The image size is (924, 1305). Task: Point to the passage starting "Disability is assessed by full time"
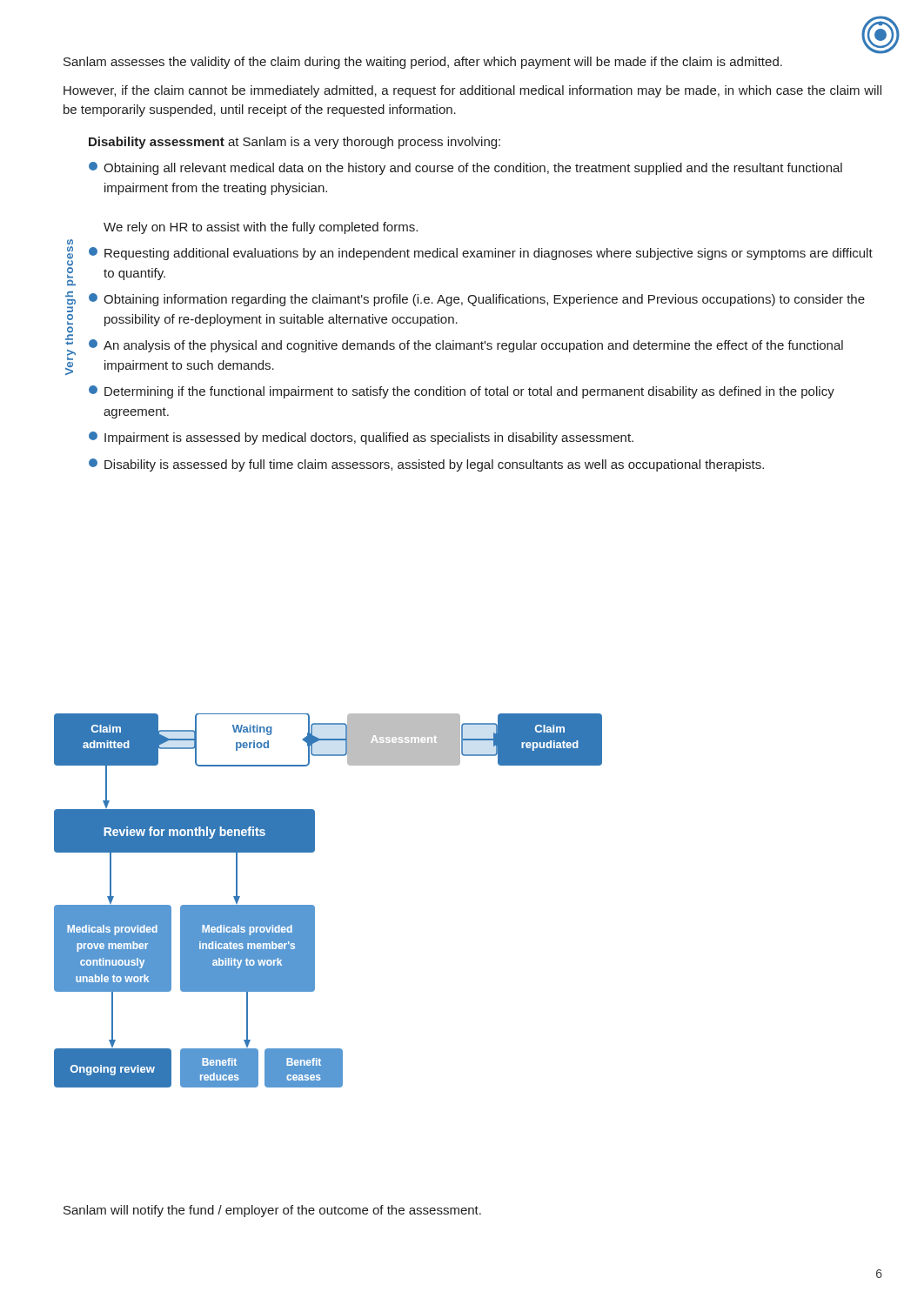coord(485,464)
